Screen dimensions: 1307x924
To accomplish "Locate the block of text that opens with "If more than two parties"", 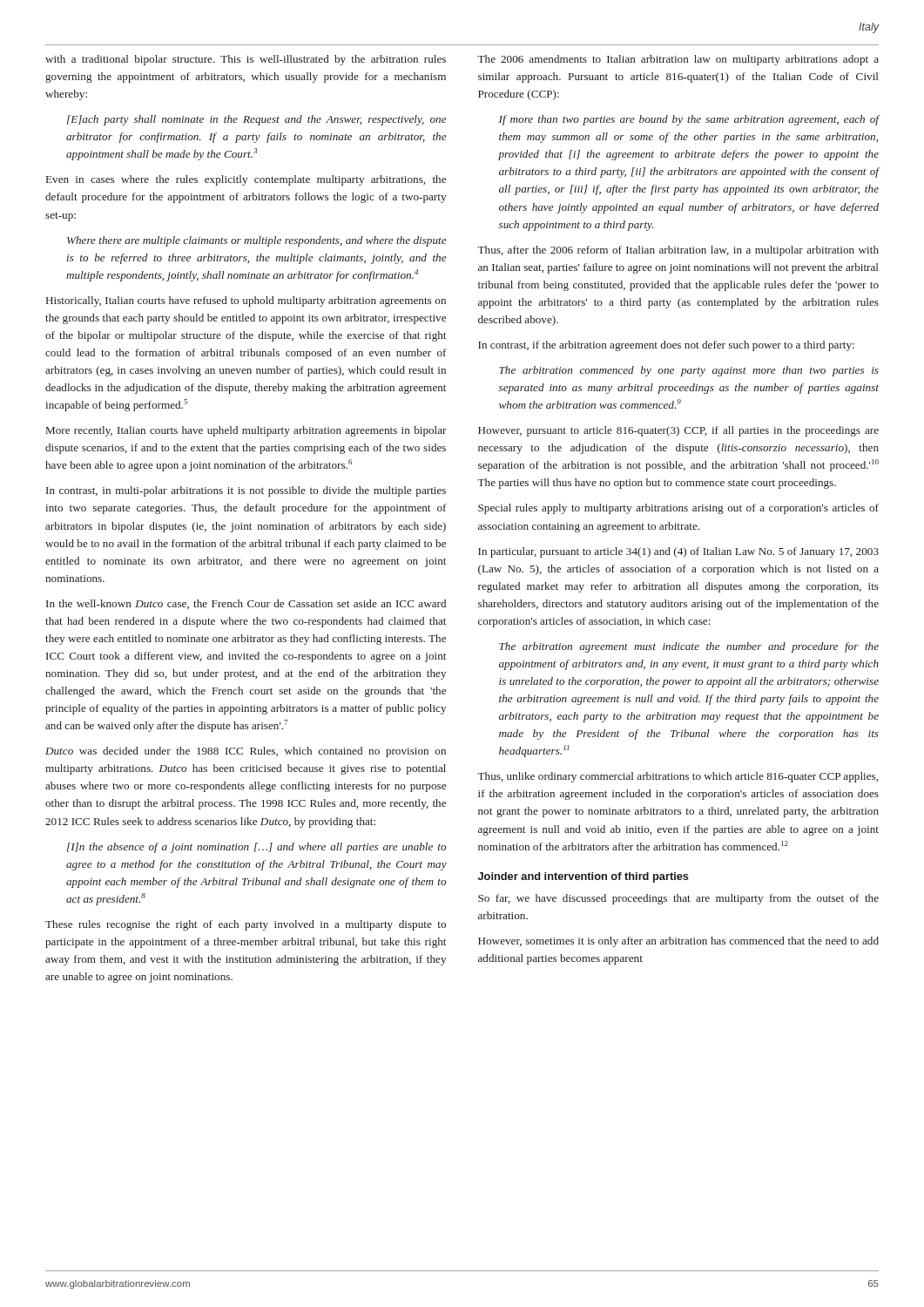I will [x=689, y=172].
